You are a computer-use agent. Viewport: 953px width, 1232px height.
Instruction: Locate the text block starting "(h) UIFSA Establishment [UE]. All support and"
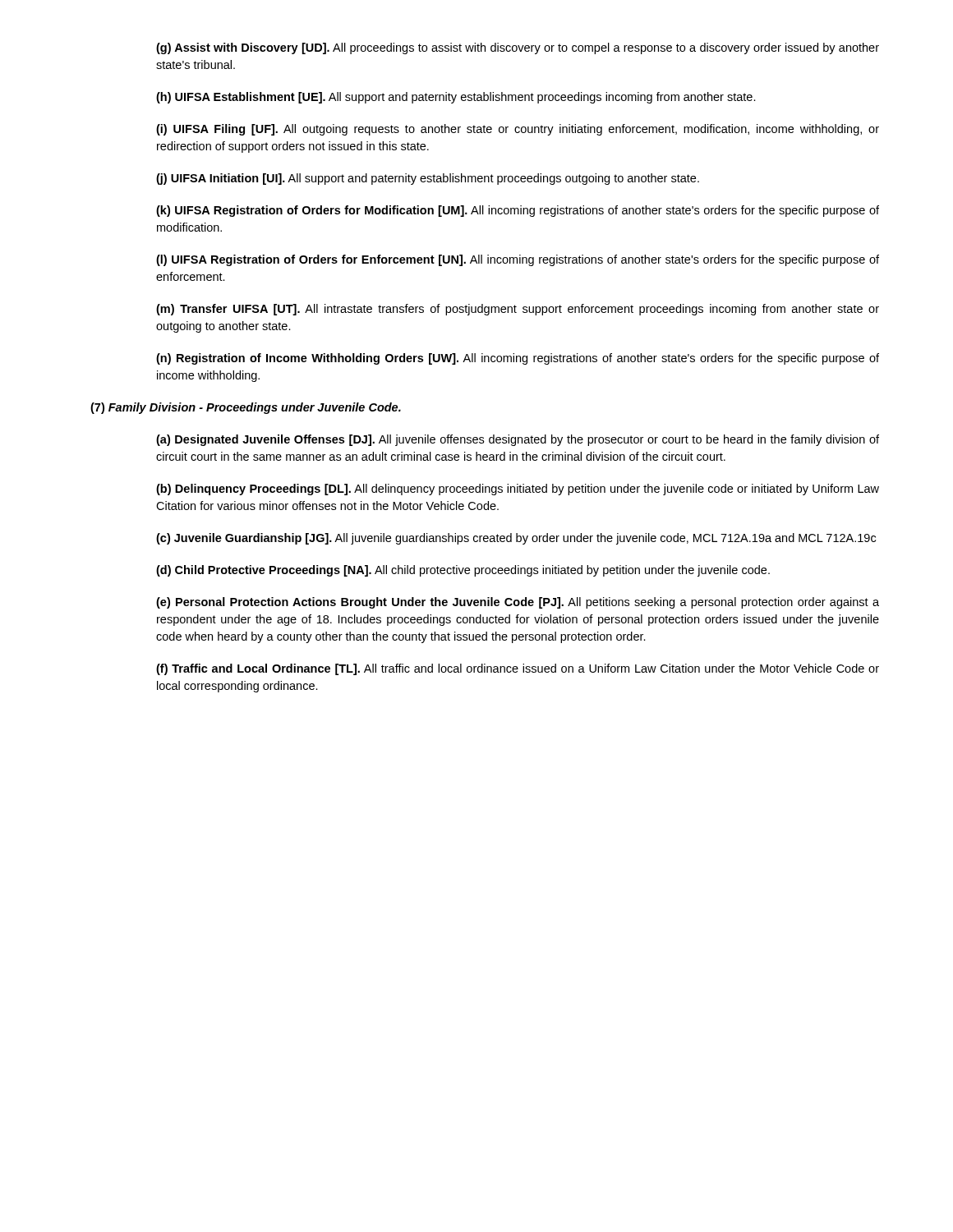pyautogui.click(x=456, y=97)
